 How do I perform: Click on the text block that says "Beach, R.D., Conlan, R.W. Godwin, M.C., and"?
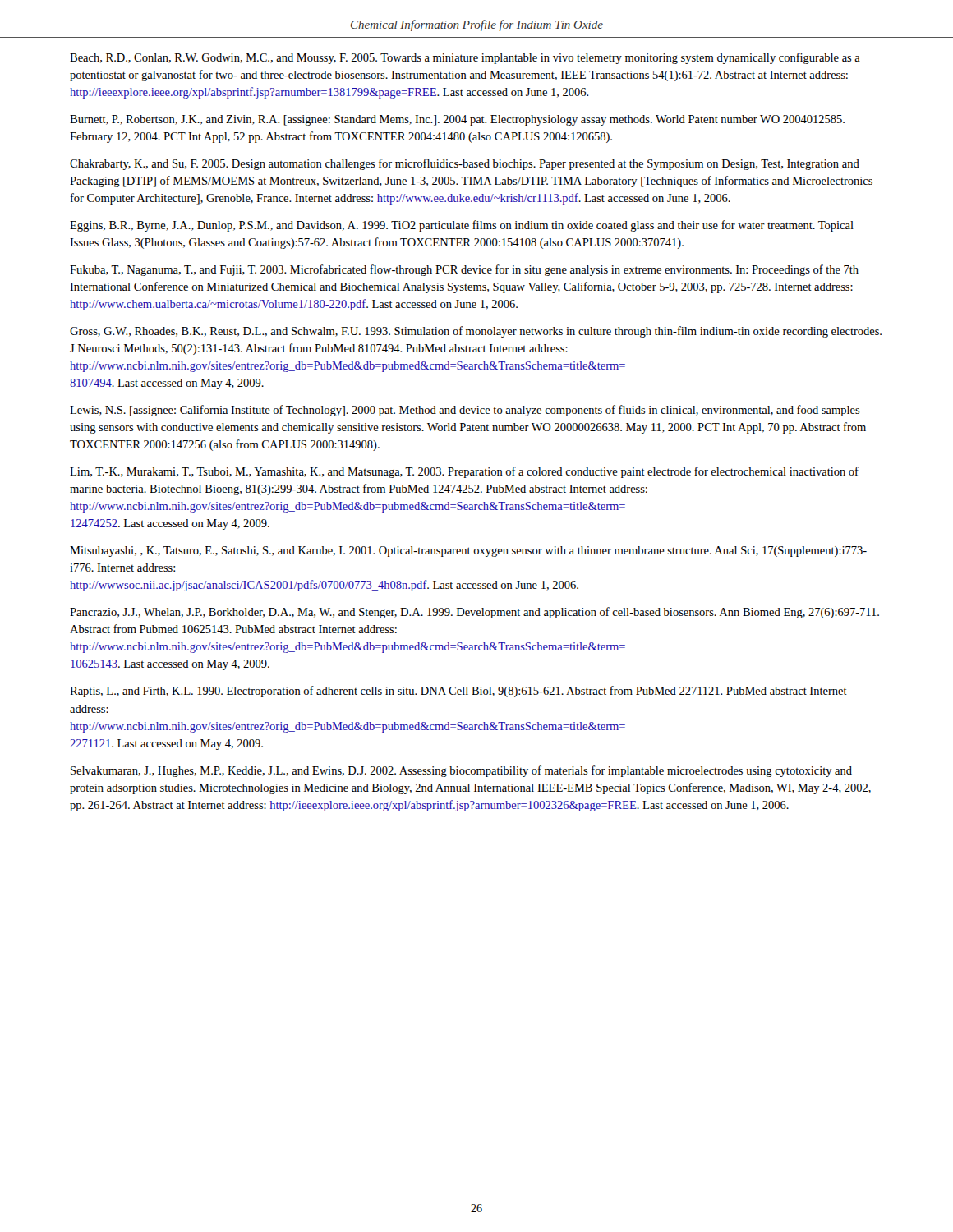tap(465, 75)
